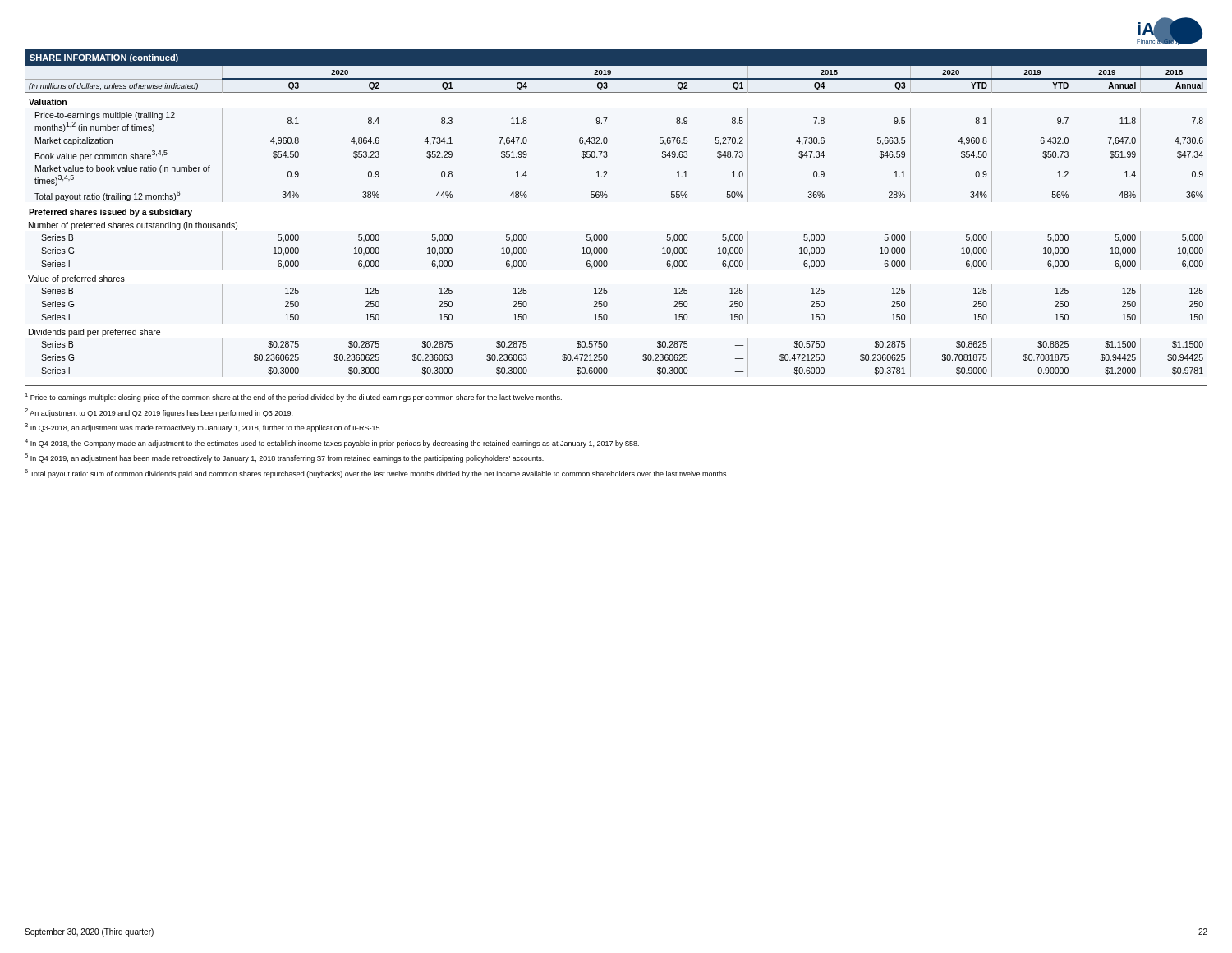Locate the footnote with the text "4 In Q4-2018, the Company"
This screenshot has height=953, width=1232.
332,442
